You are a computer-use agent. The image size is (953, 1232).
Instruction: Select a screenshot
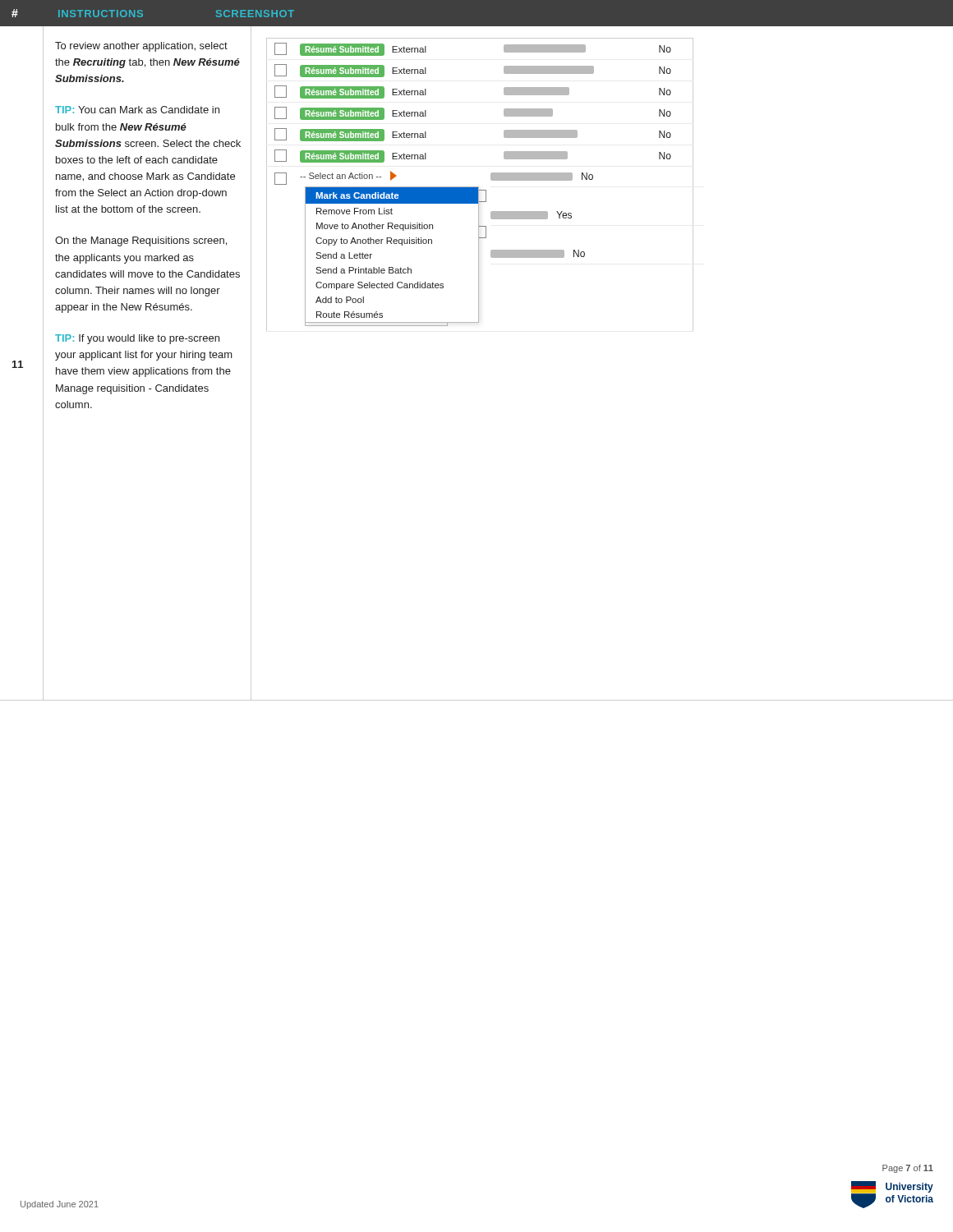pos(602,363)
